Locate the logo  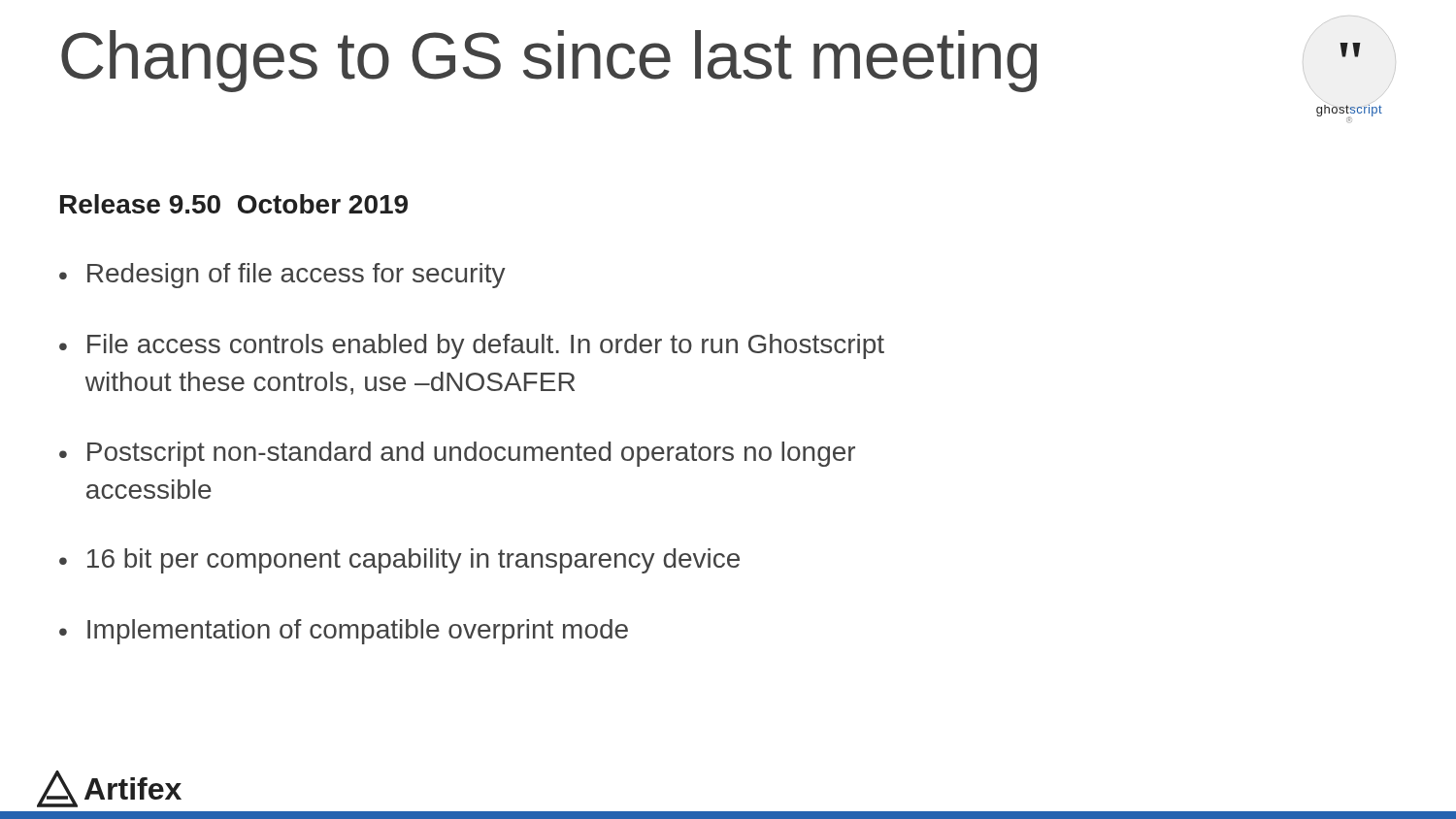pos(1349,72)
